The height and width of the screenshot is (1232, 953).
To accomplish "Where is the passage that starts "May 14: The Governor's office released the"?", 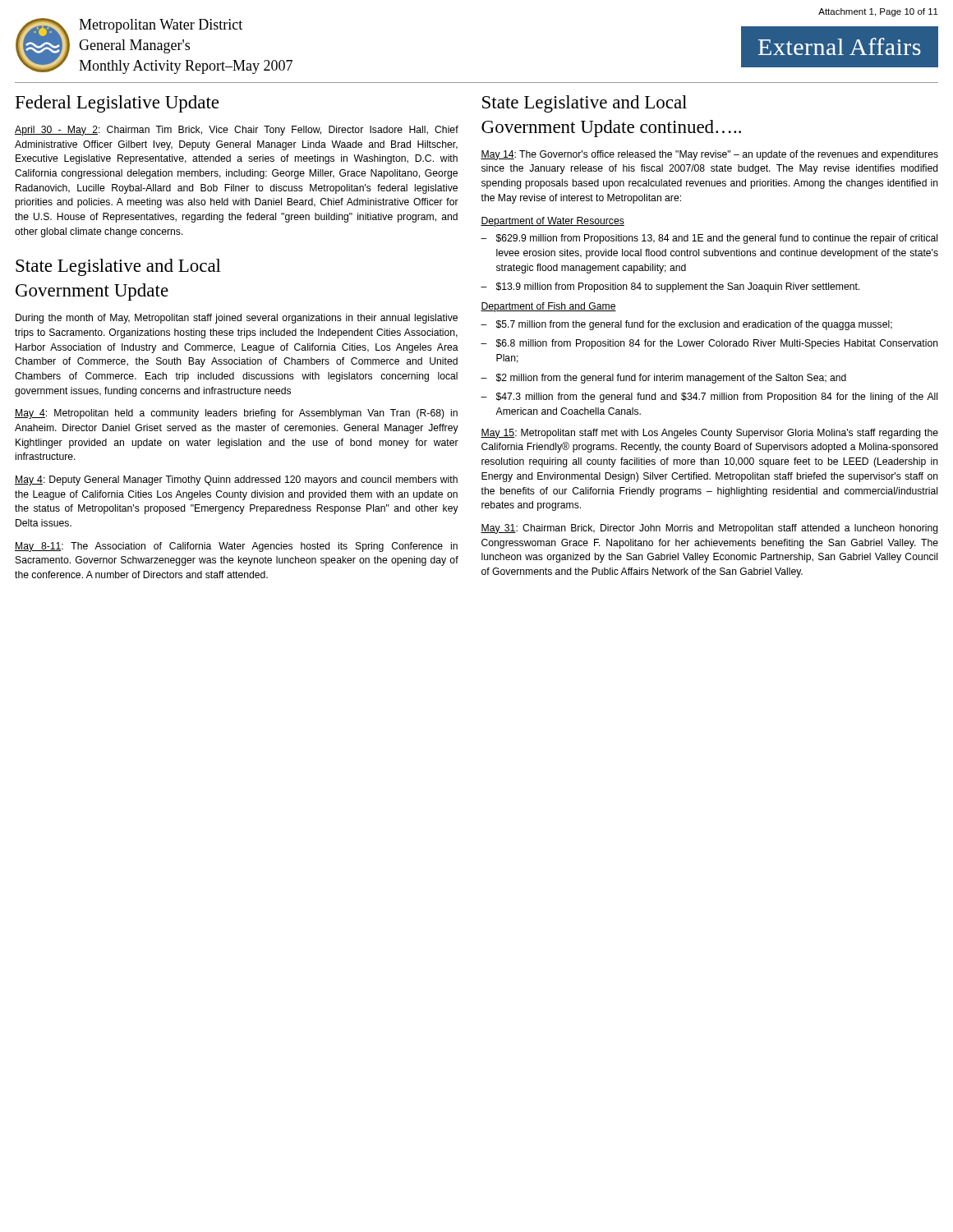I will click(710, 177).
